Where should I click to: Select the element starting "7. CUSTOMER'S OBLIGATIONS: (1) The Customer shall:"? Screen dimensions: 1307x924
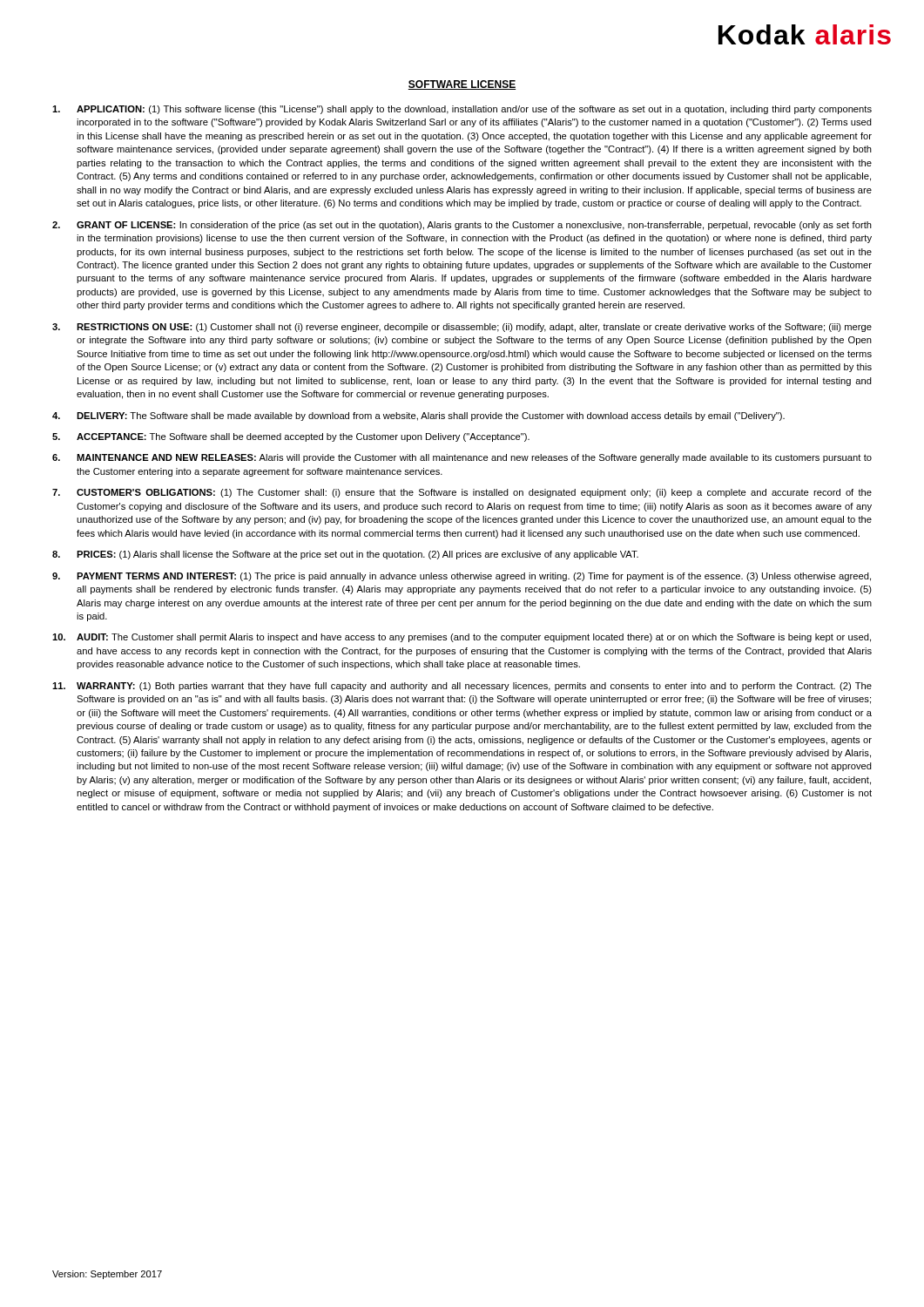(x=462, y=513)
